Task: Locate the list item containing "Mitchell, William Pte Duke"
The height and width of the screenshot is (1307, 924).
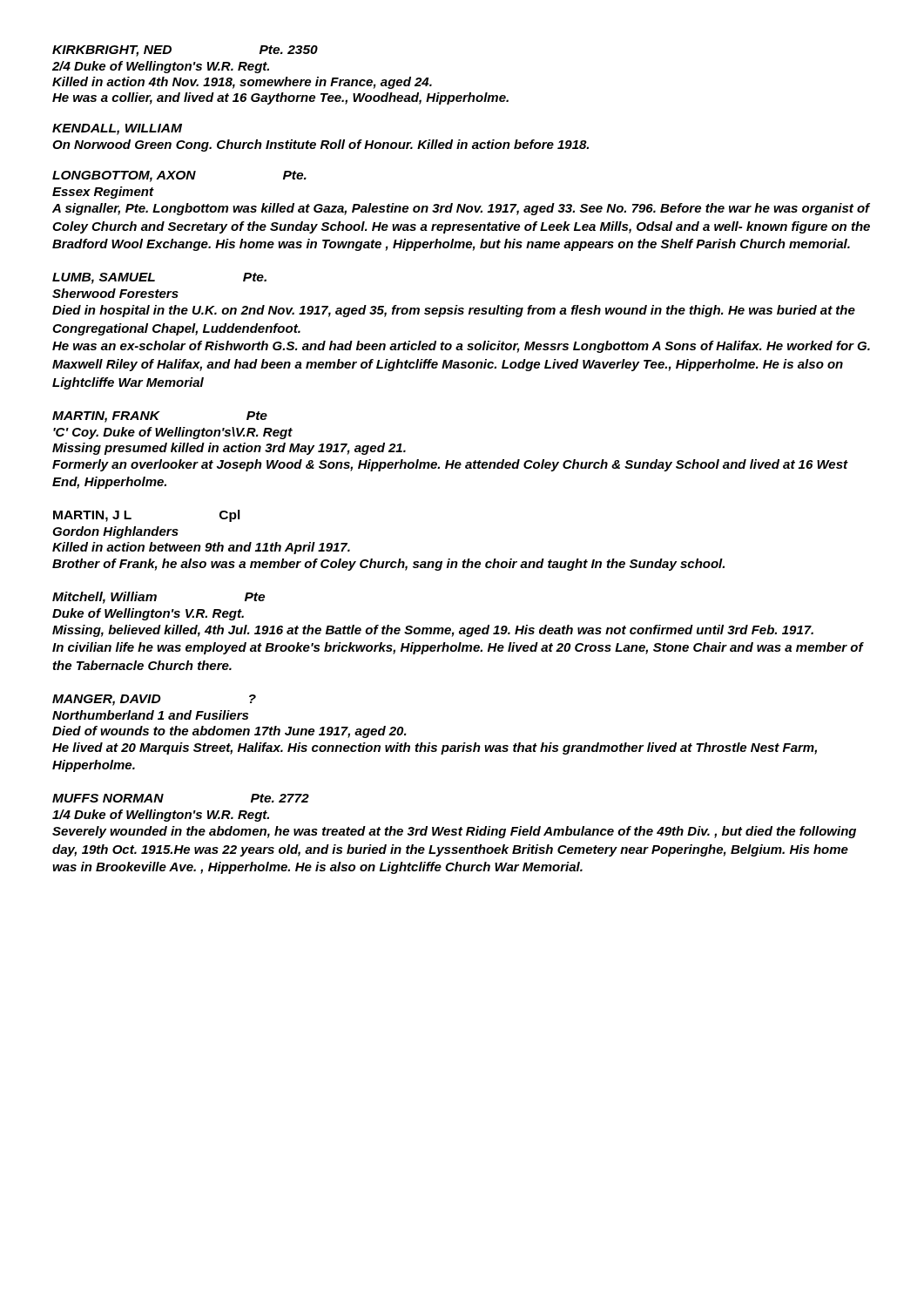Action: click(x=462, y=632)
